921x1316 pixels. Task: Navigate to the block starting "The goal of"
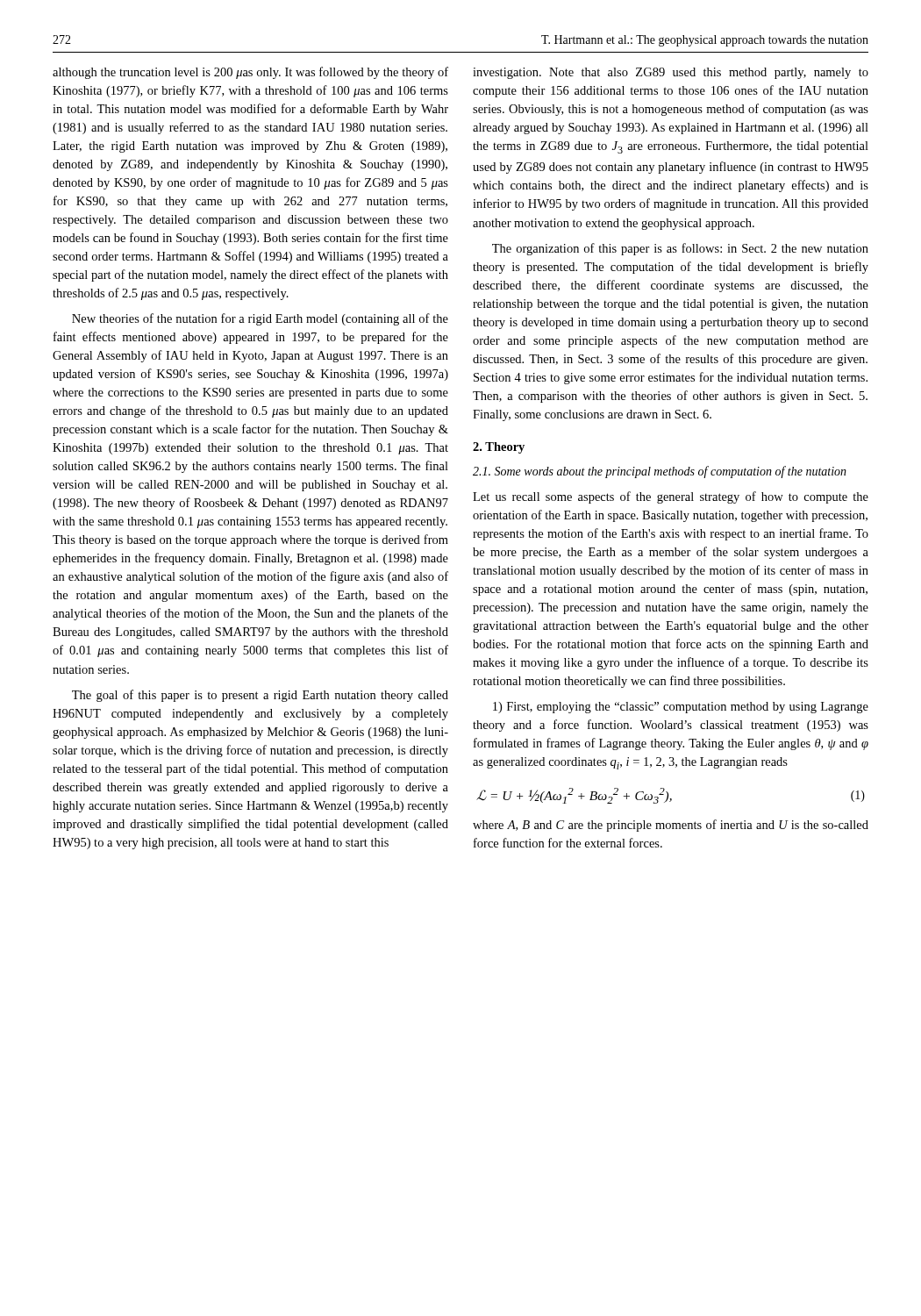click(x=250, y=769)
